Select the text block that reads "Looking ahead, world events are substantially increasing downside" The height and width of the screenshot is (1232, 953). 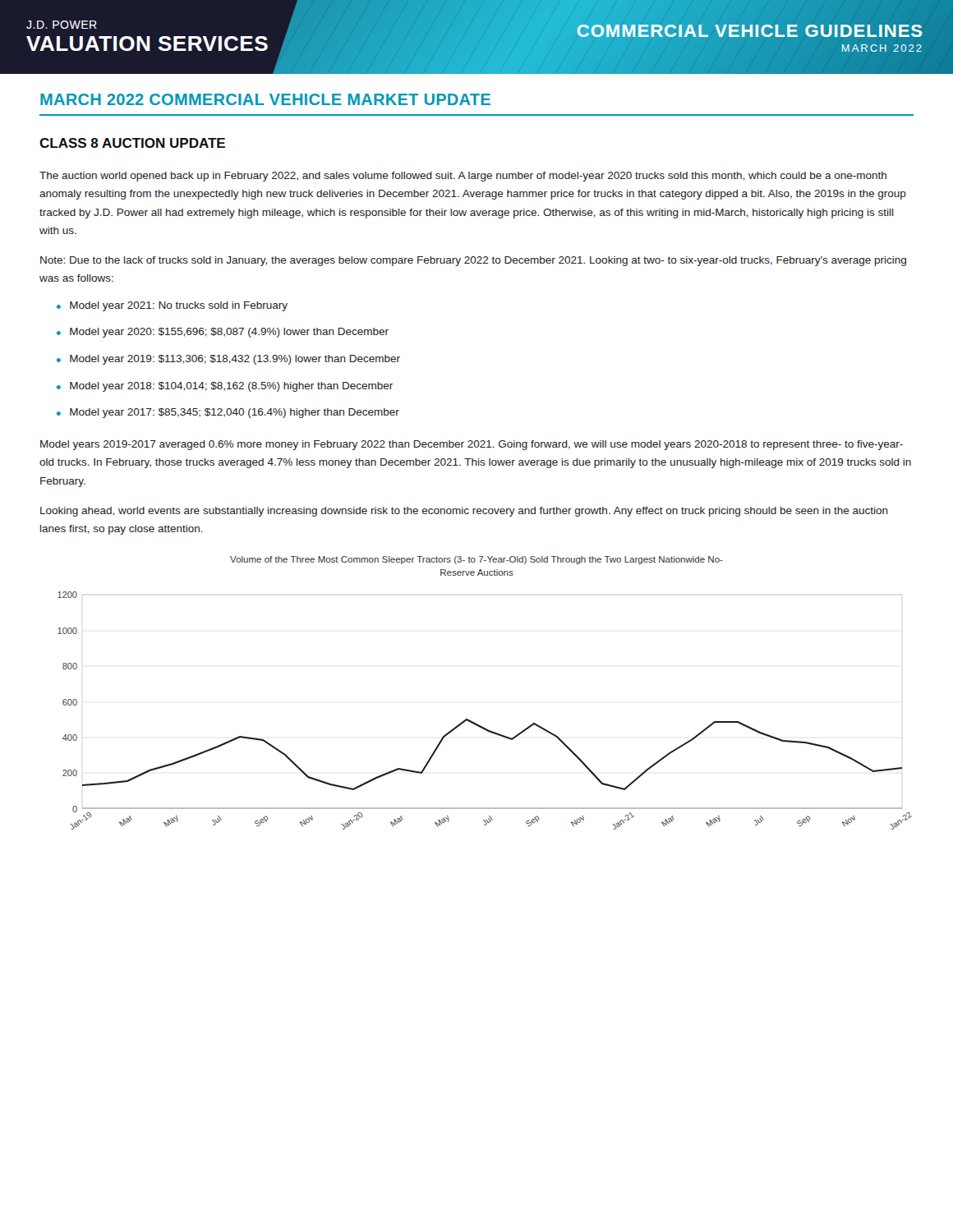(x=476, y=520)
